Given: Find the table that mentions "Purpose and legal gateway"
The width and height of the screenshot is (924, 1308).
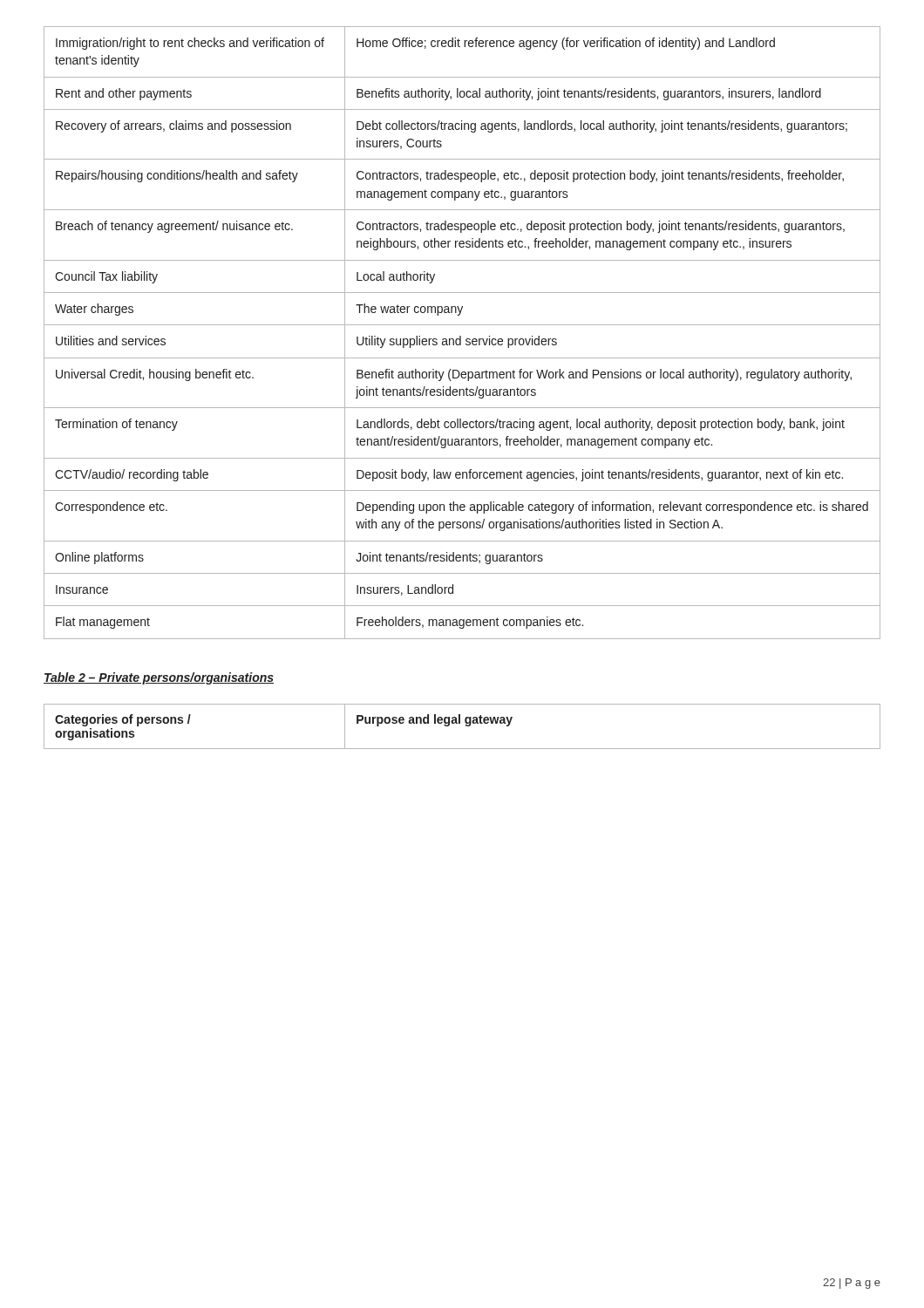Looking at the screenshot, I should 462,726.
